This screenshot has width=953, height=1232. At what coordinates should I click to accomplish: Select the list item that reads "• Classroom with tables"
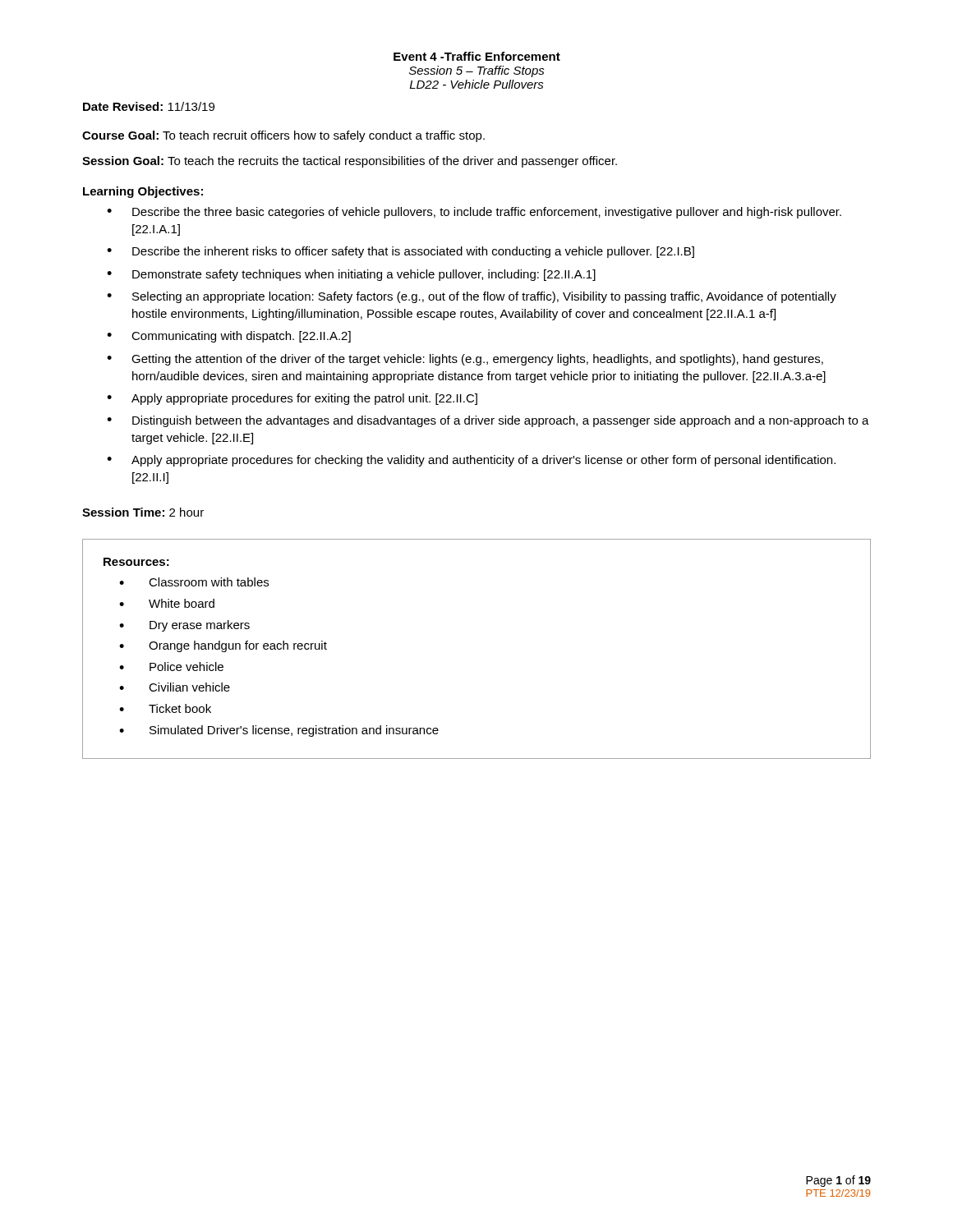click(194, 584)
